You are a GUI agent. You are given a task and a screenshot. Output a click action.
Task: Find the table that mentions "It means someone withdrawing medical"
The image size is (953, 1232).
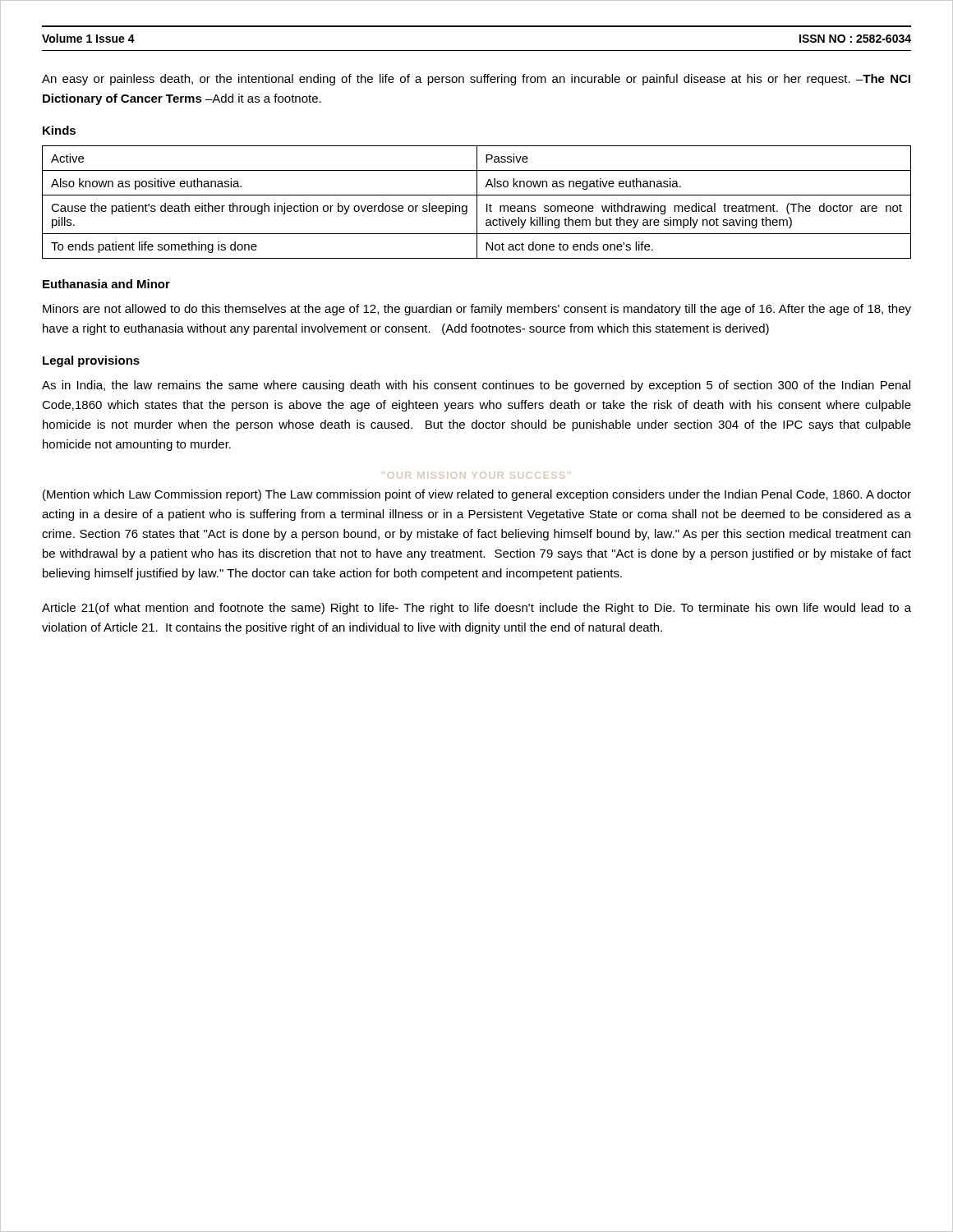point(476,202)
